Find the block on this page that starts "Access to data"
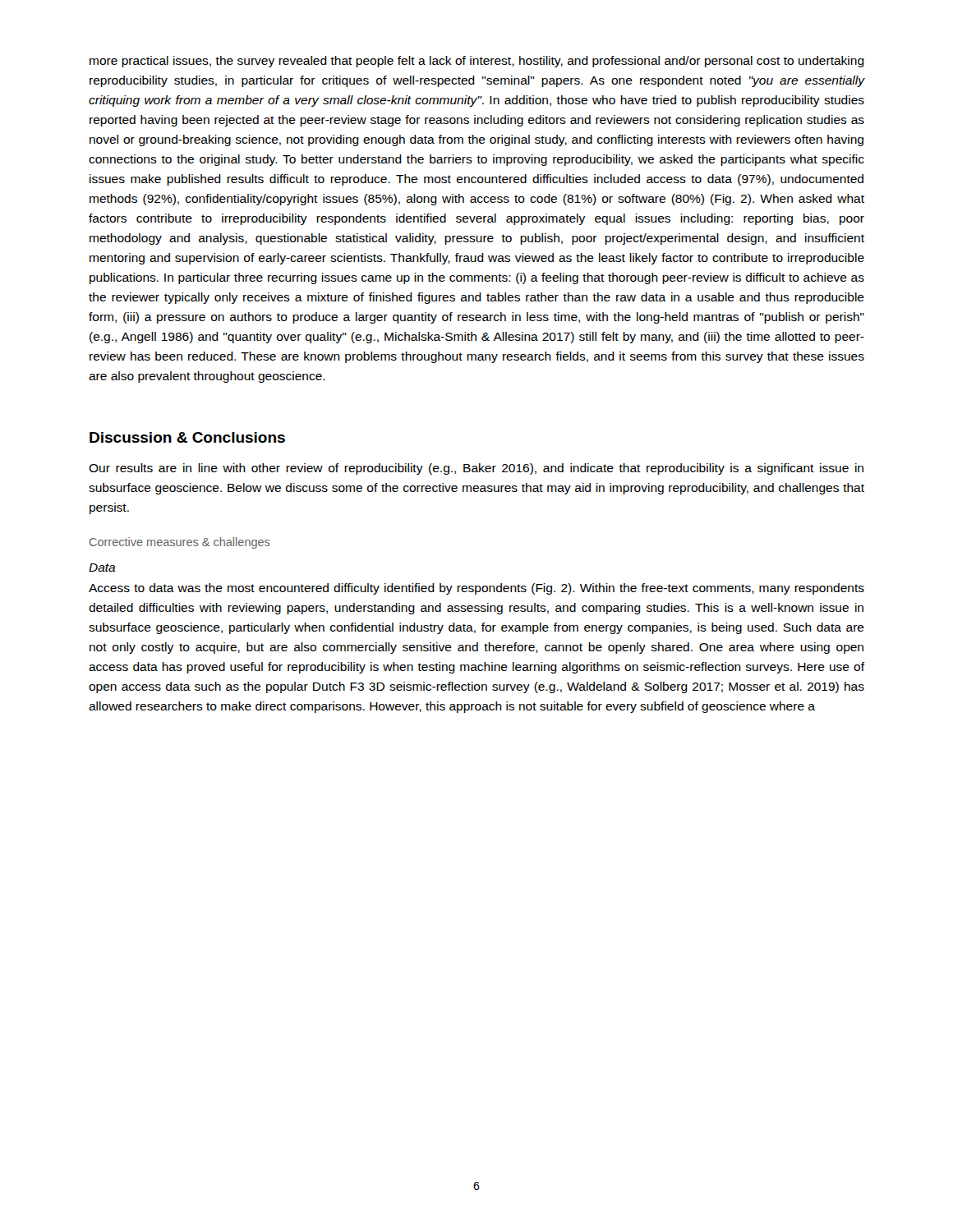The image size is (953, 1232). click(x=476, y=647)
